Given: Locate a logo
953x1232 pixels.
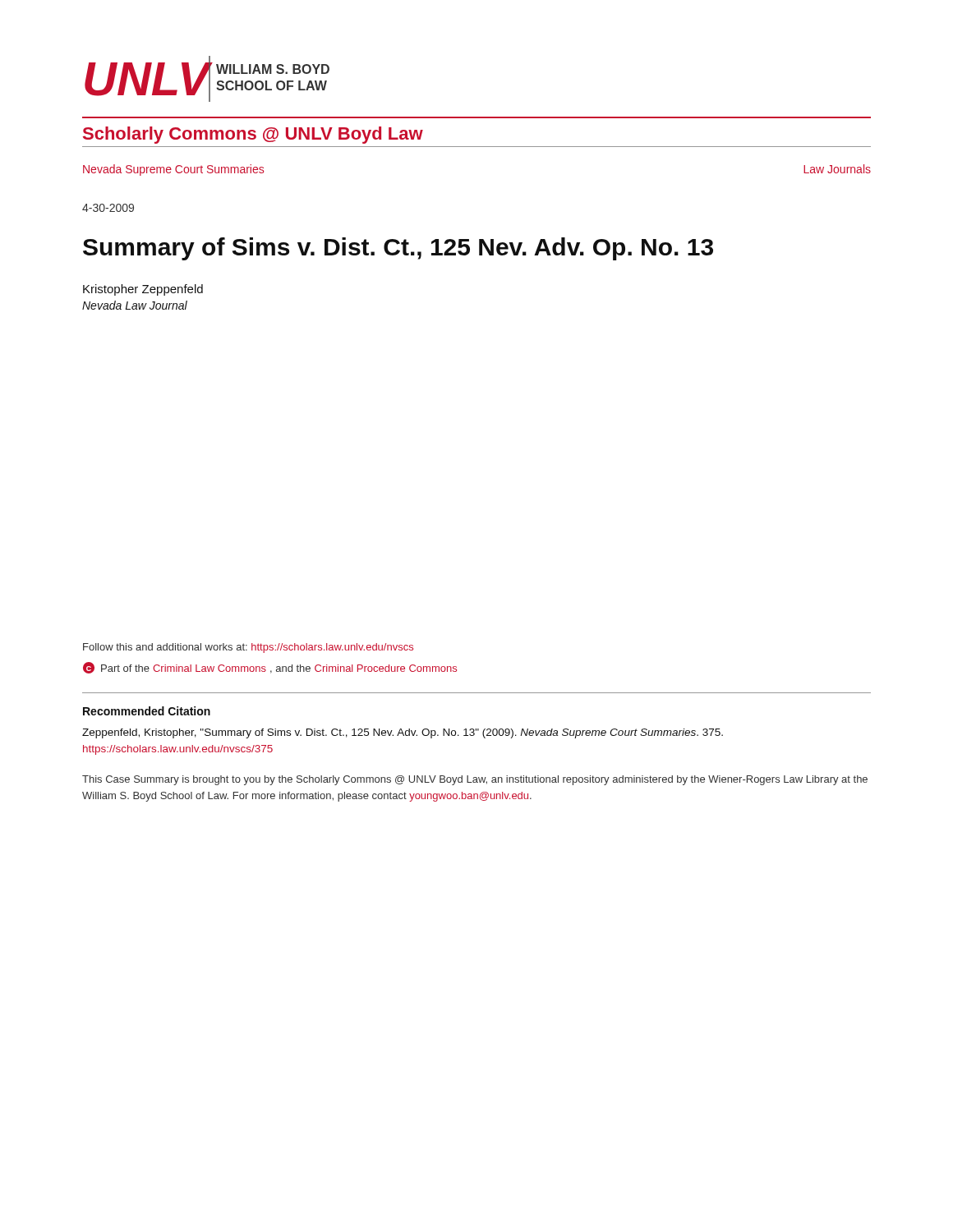Looking at the screenshot, I should coord(476,79).
